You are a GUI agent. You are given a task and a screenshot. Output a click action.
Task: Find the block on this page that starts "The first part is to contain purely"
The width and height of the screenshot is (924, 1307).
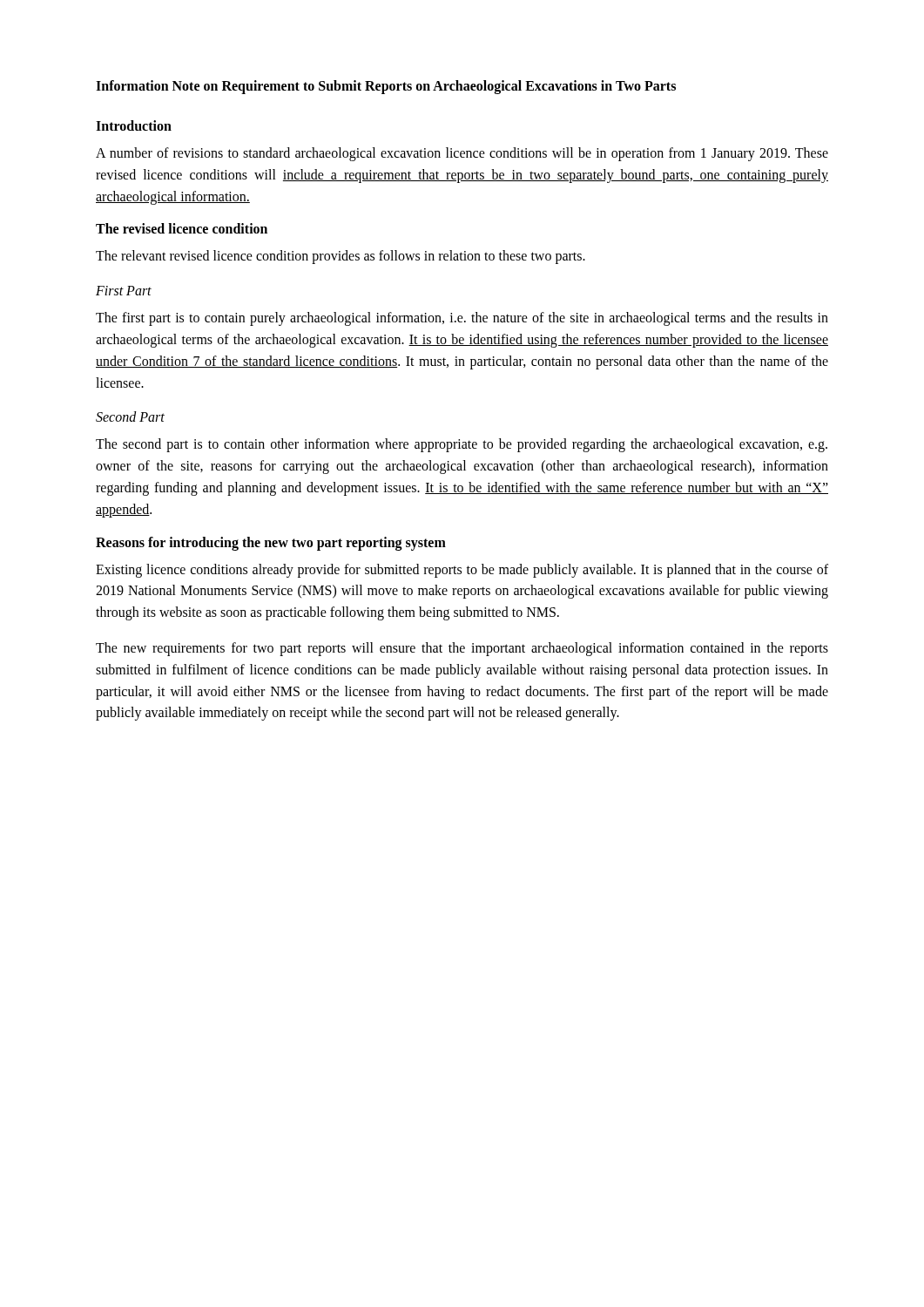click(462, 351)
